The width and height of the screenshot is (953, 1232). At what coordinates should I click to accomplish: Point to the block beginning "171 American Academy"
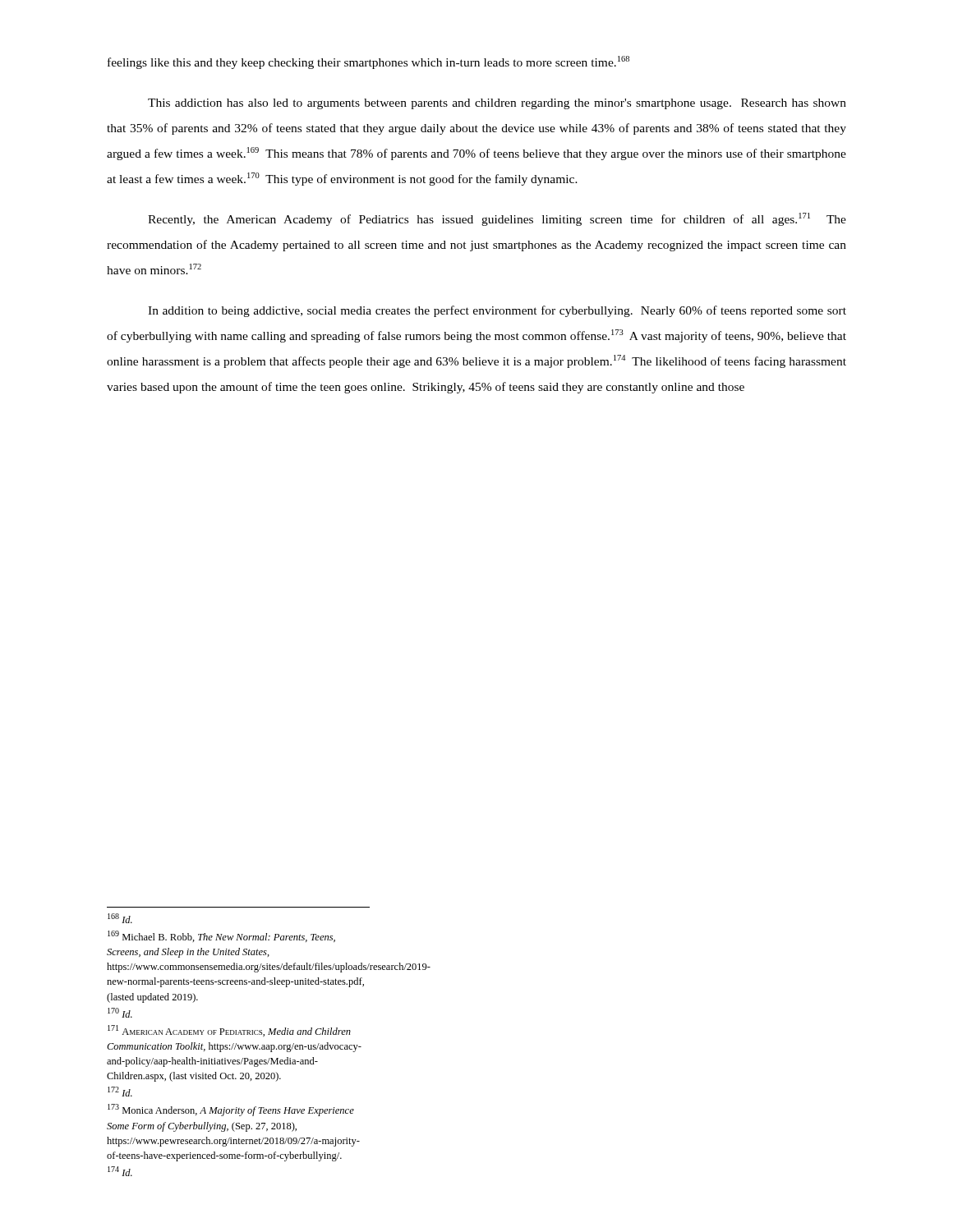coord(234,1053)
